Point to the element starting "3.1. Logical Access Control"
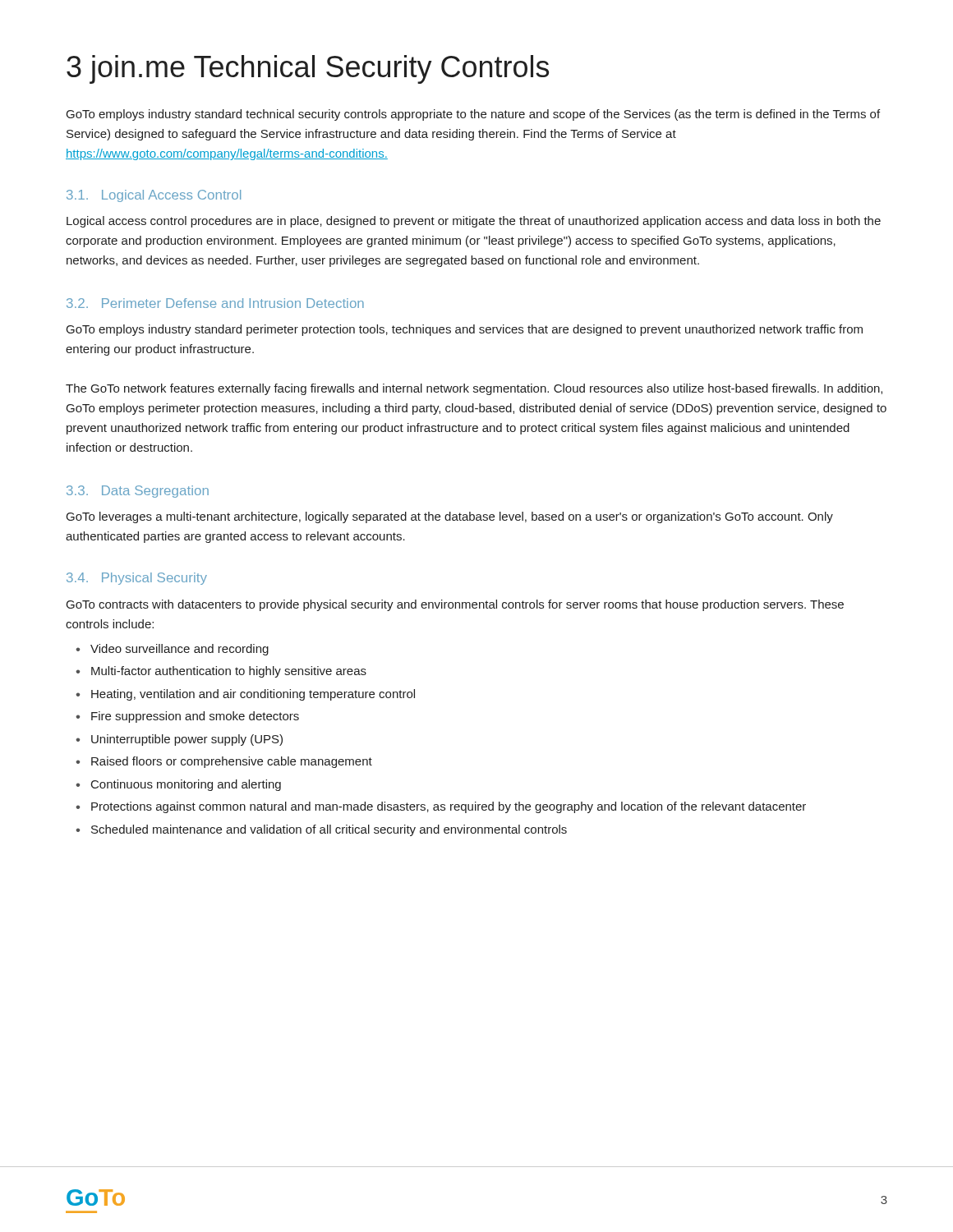The image size is (953, 1232). pos(154,196)
